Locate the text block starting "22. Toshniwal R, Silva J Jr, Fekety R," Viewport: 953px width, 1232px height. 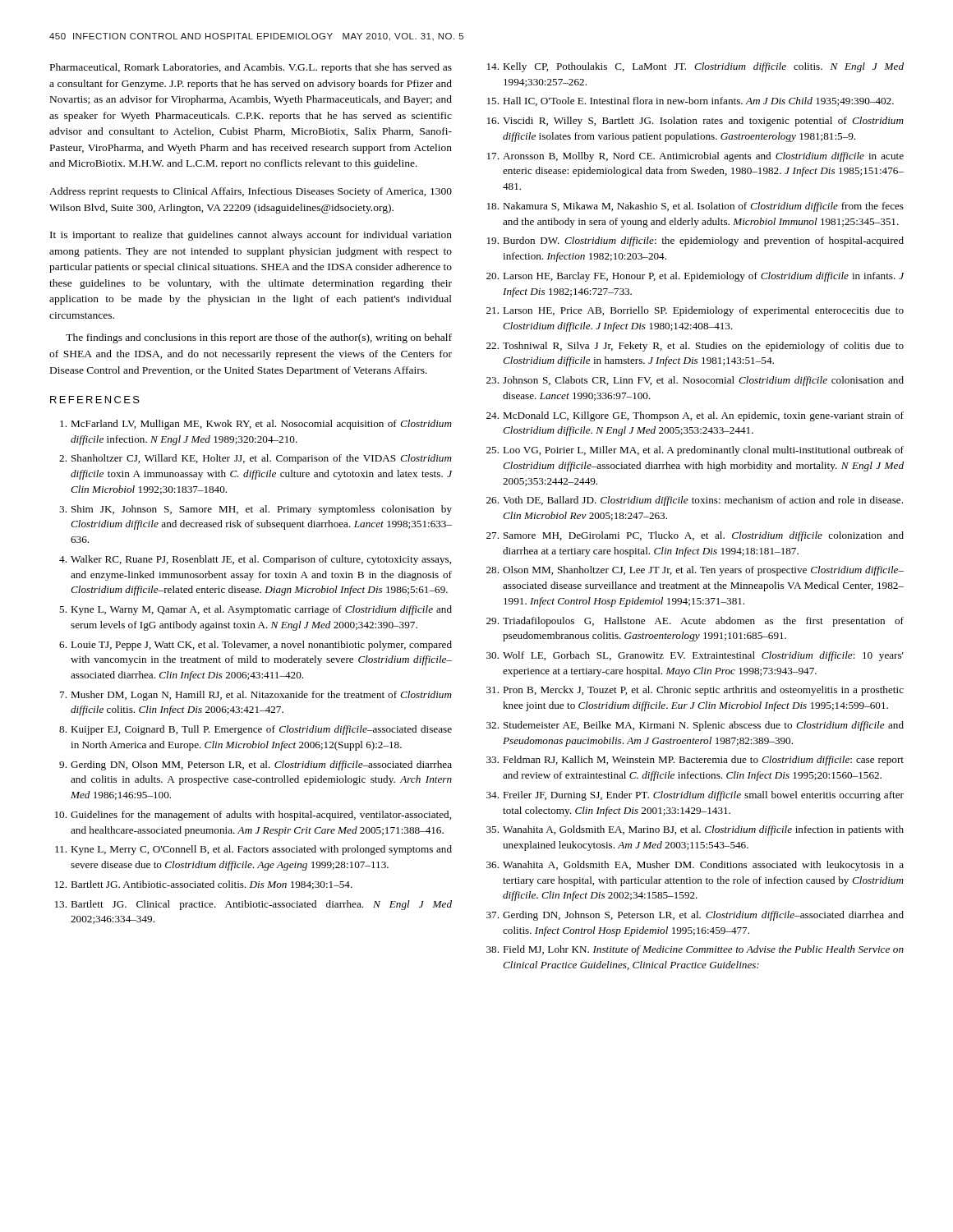point(693,354)
